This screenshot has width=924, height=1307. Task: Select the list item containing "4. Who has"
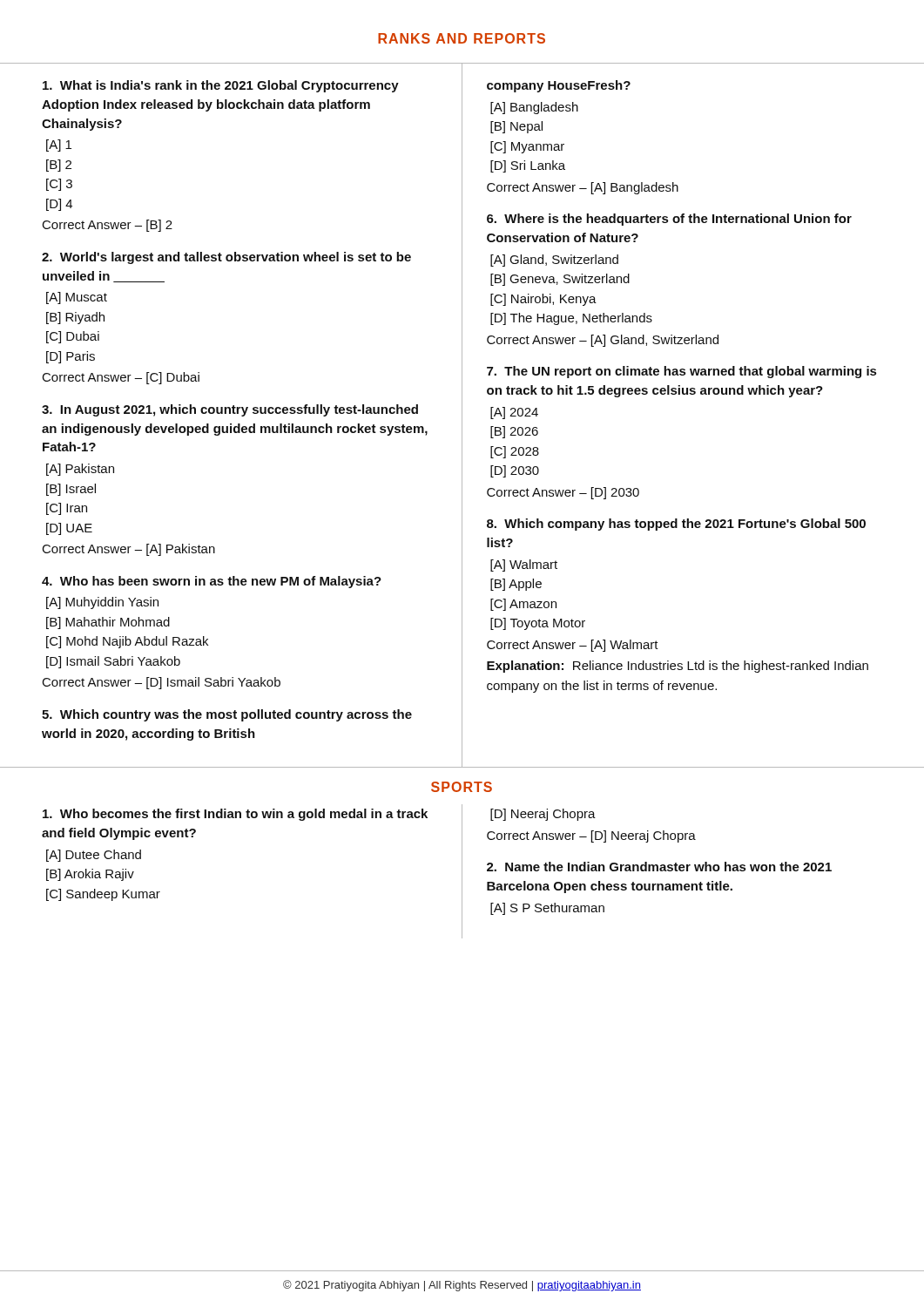212,582
